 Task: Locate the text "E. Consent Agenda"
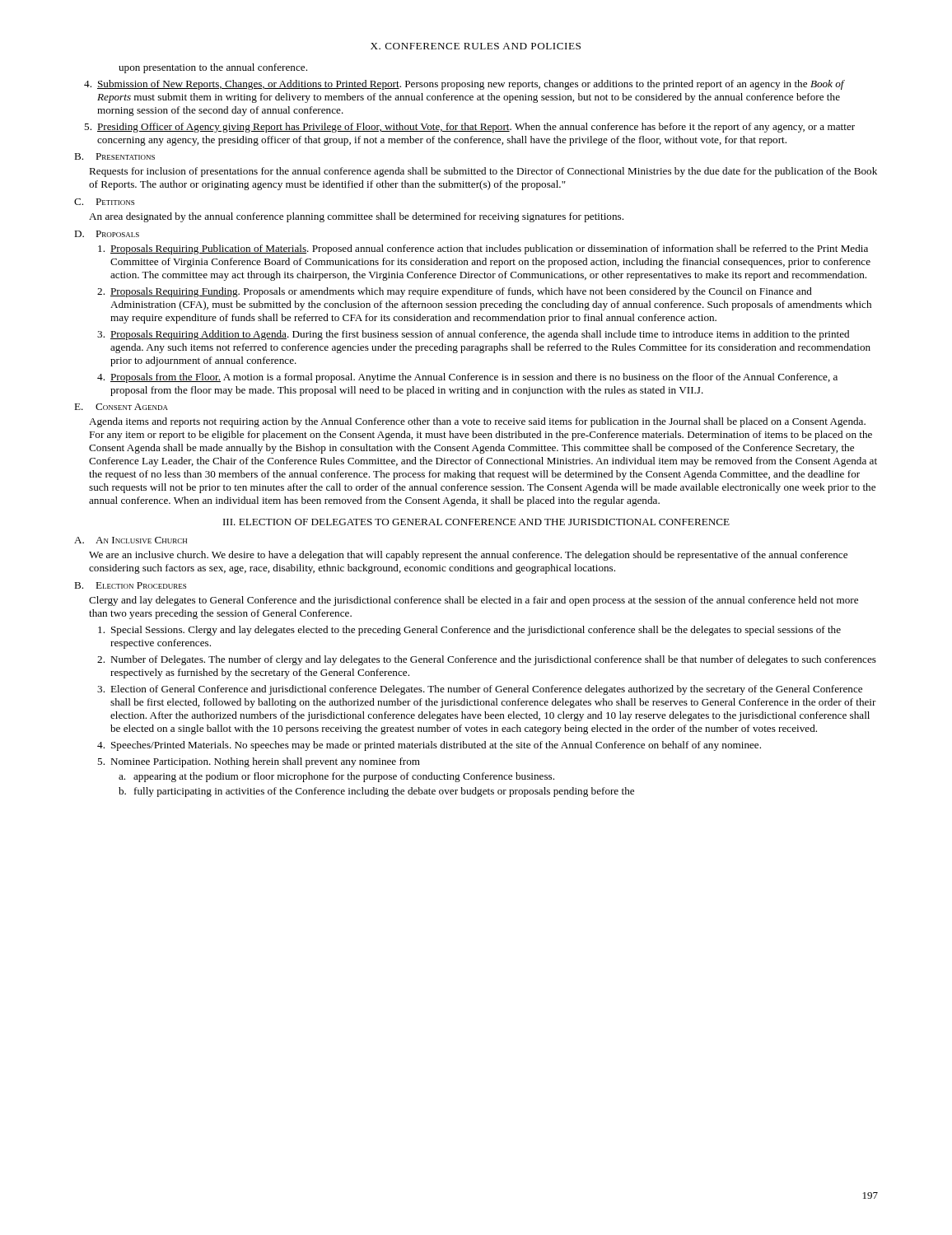[476, 407]
